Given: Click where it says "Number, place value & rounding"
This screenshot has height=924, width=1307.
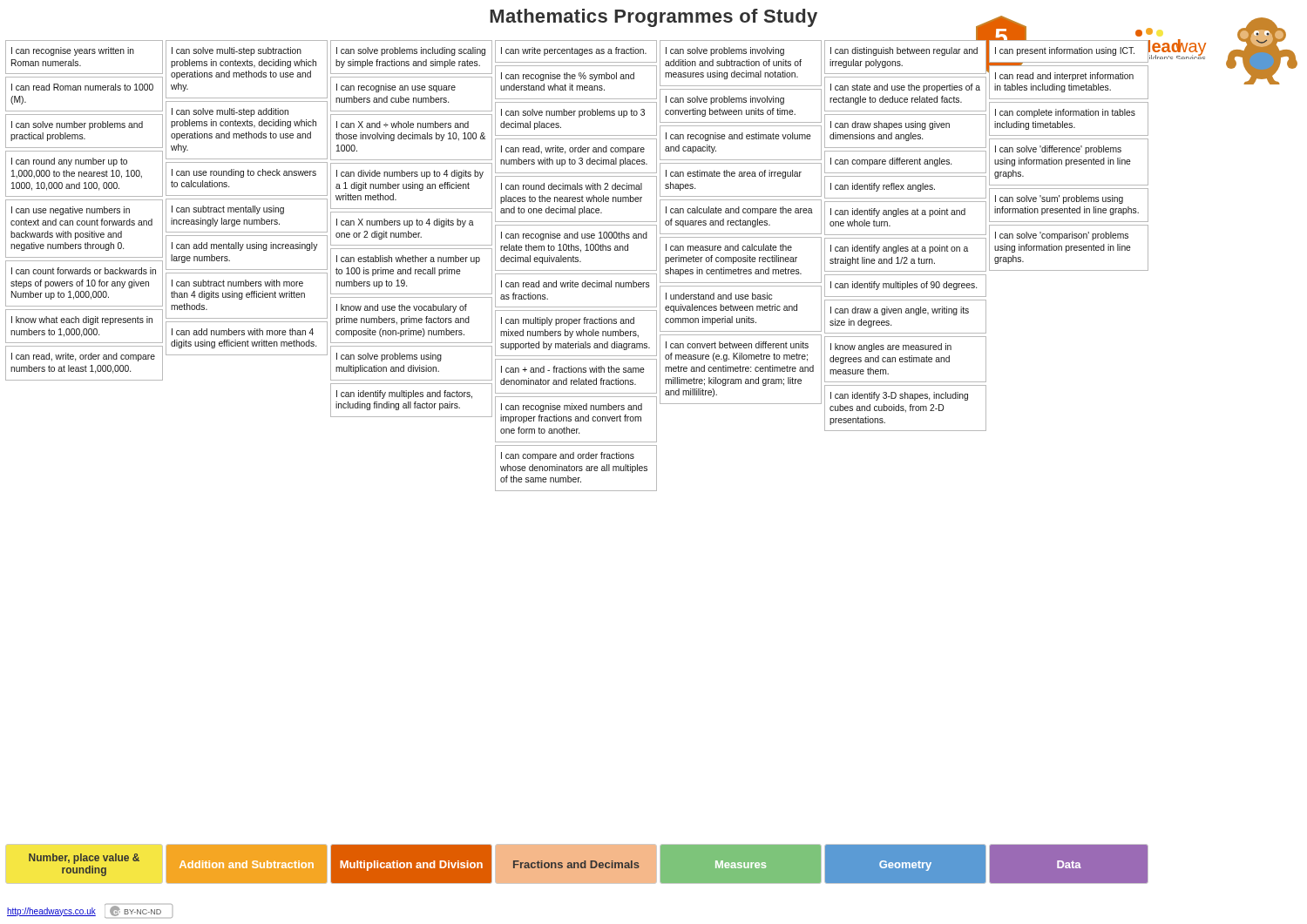Looking at the screenshot, I should (x=84, y=864).
